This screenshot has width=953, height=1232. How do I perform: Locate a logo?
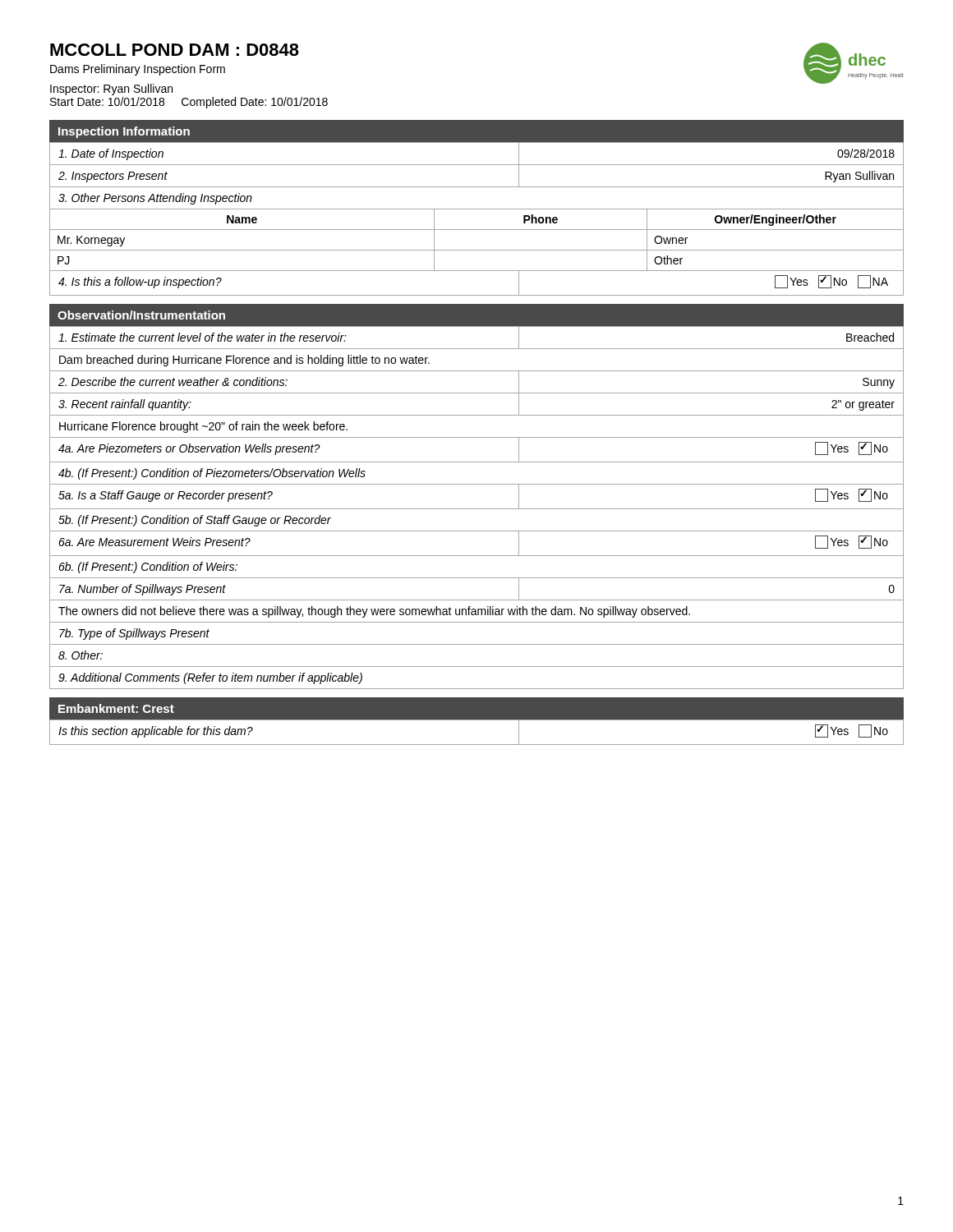coord(850,65)
